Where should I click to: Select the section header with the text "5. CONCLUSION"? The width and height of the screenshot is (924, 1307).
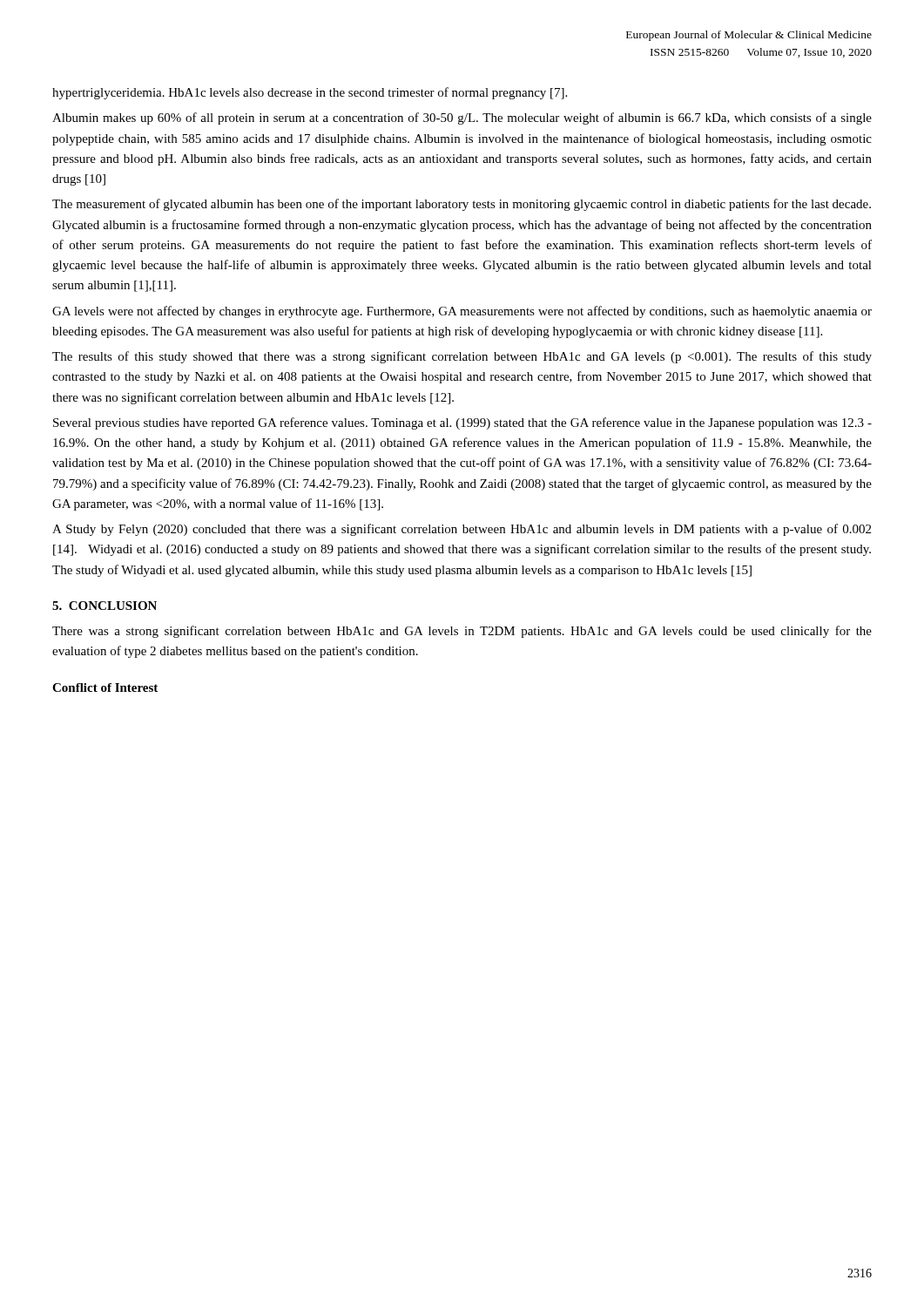(105, 605)
